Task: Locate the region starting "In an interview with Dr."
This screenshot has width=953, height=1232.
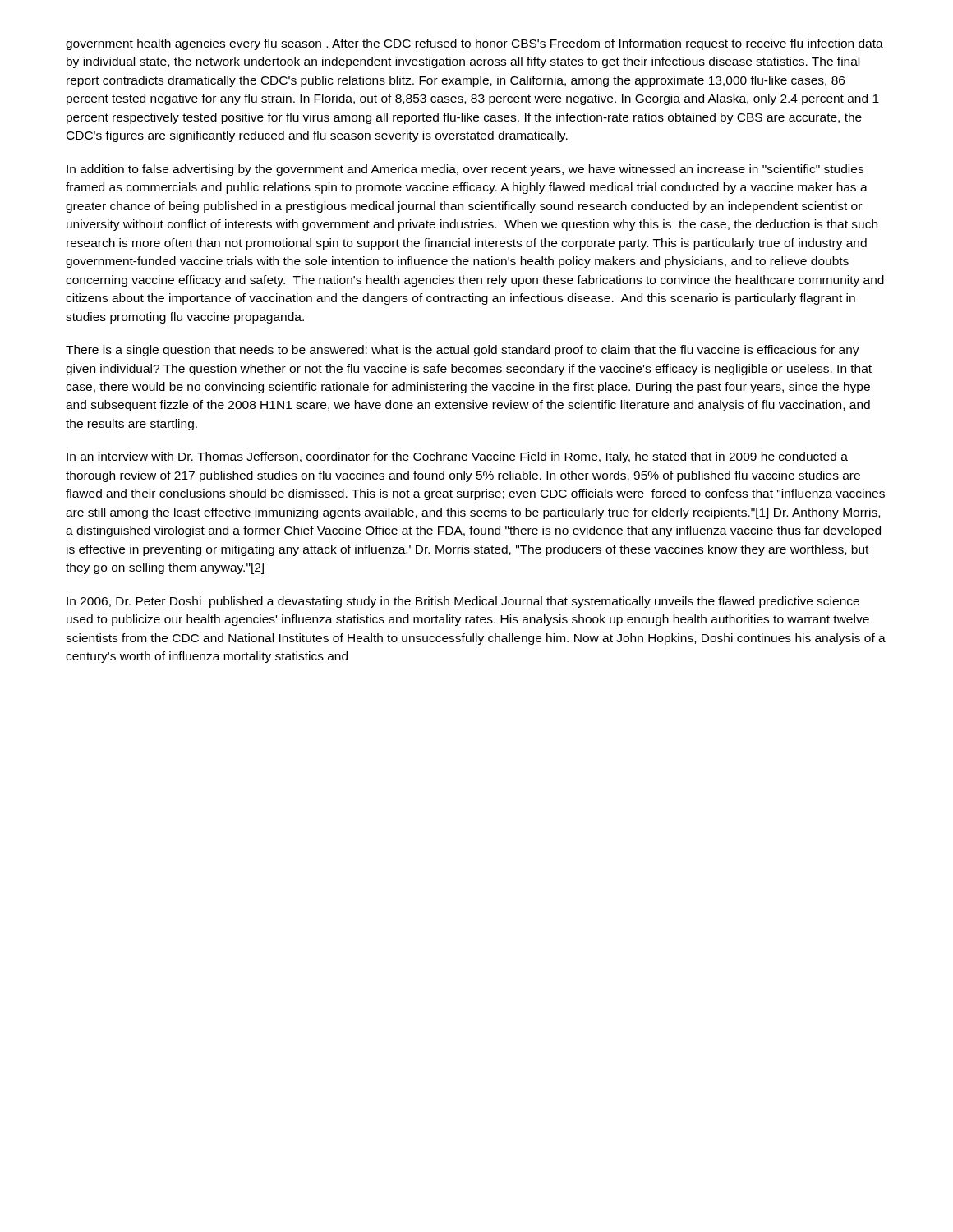Action: (x=475, y=512)
